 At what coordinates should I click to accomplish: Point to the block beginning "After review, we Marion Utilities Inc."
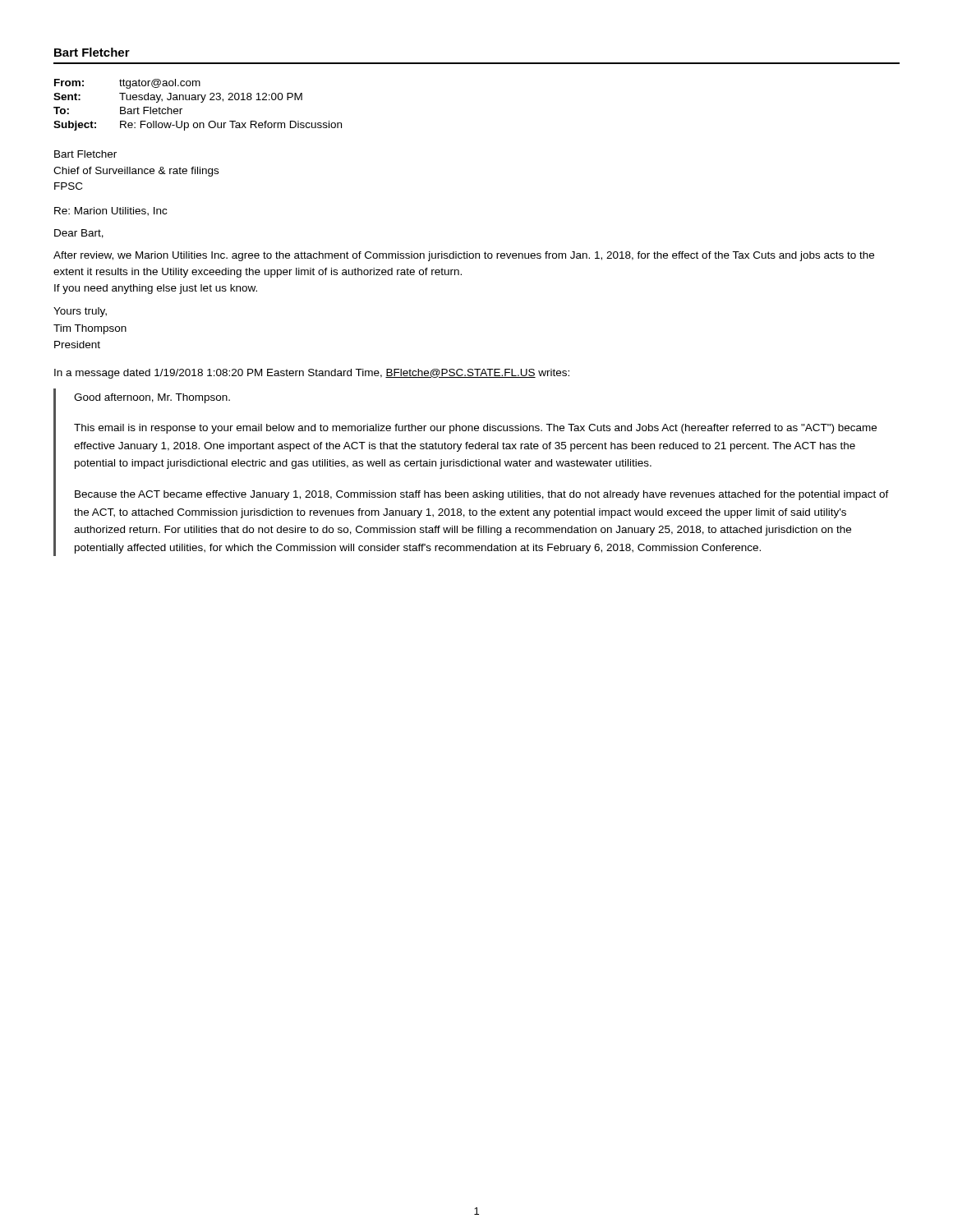(464, 271)
